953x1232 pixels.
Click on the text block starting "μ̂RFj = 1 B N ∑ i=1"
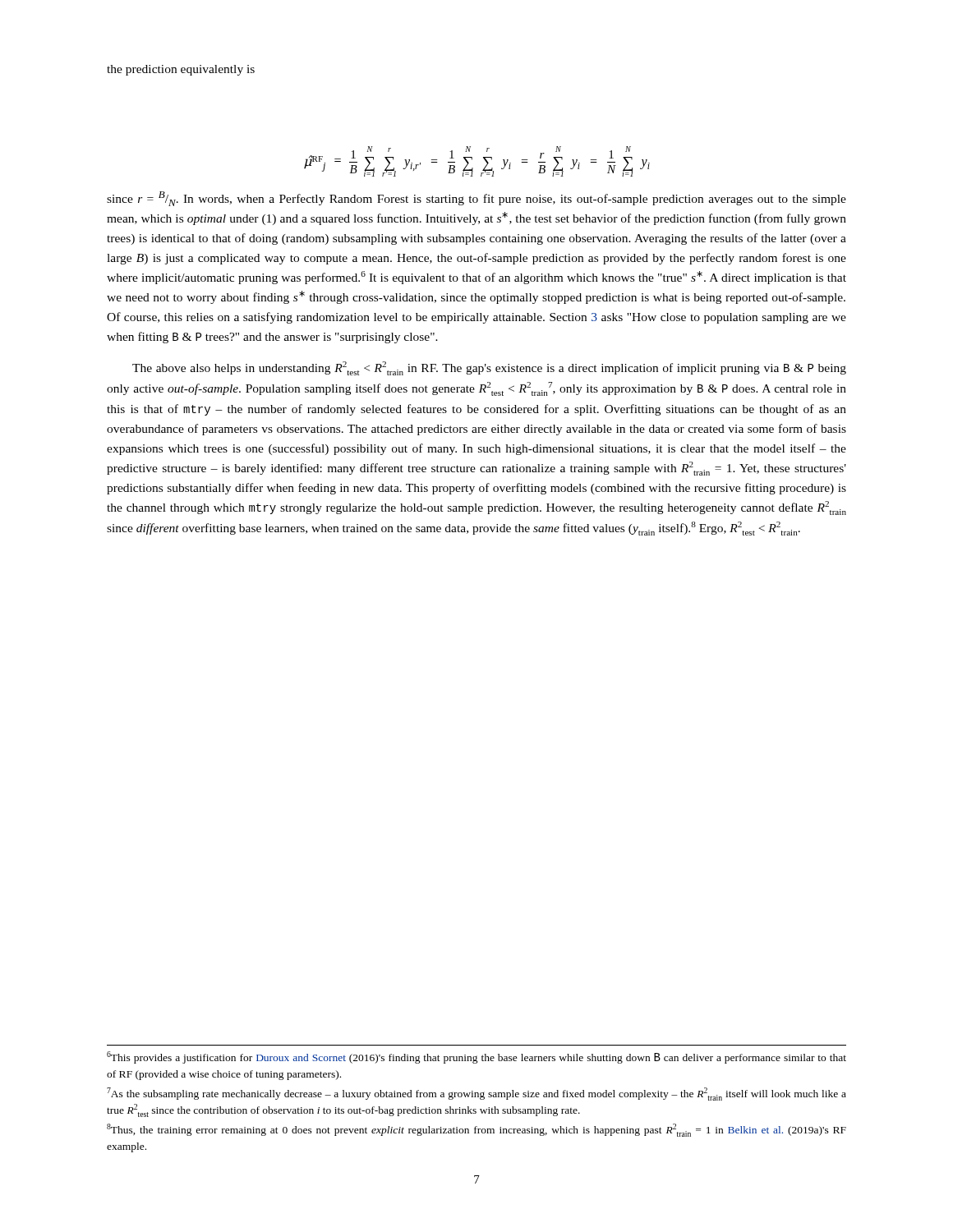pyautogui.click(x=476, y=134)
